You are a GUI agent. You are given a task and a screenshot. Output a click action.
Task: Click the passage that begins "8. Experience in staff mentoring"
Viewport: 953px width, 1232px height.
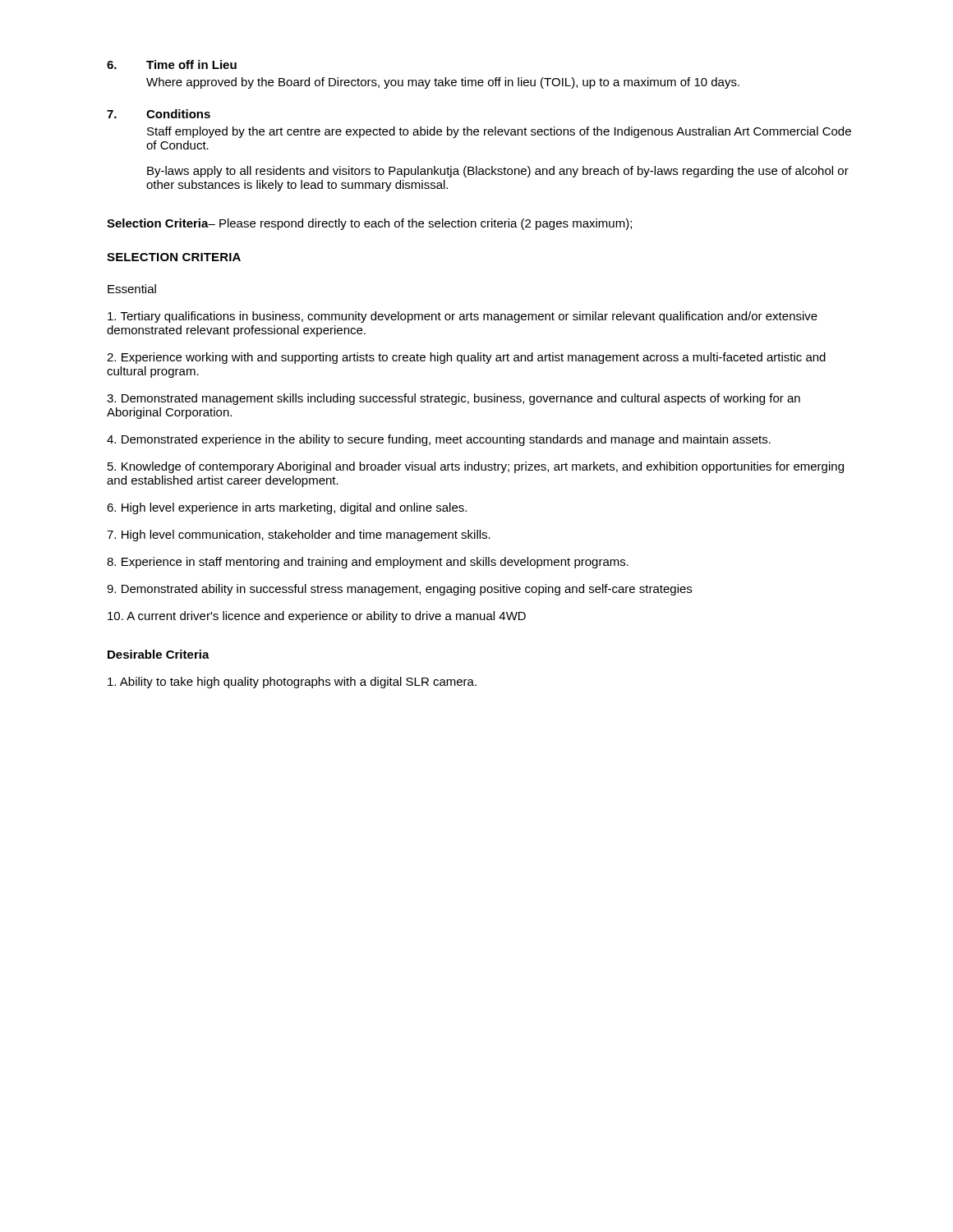[x=368, y=561]
